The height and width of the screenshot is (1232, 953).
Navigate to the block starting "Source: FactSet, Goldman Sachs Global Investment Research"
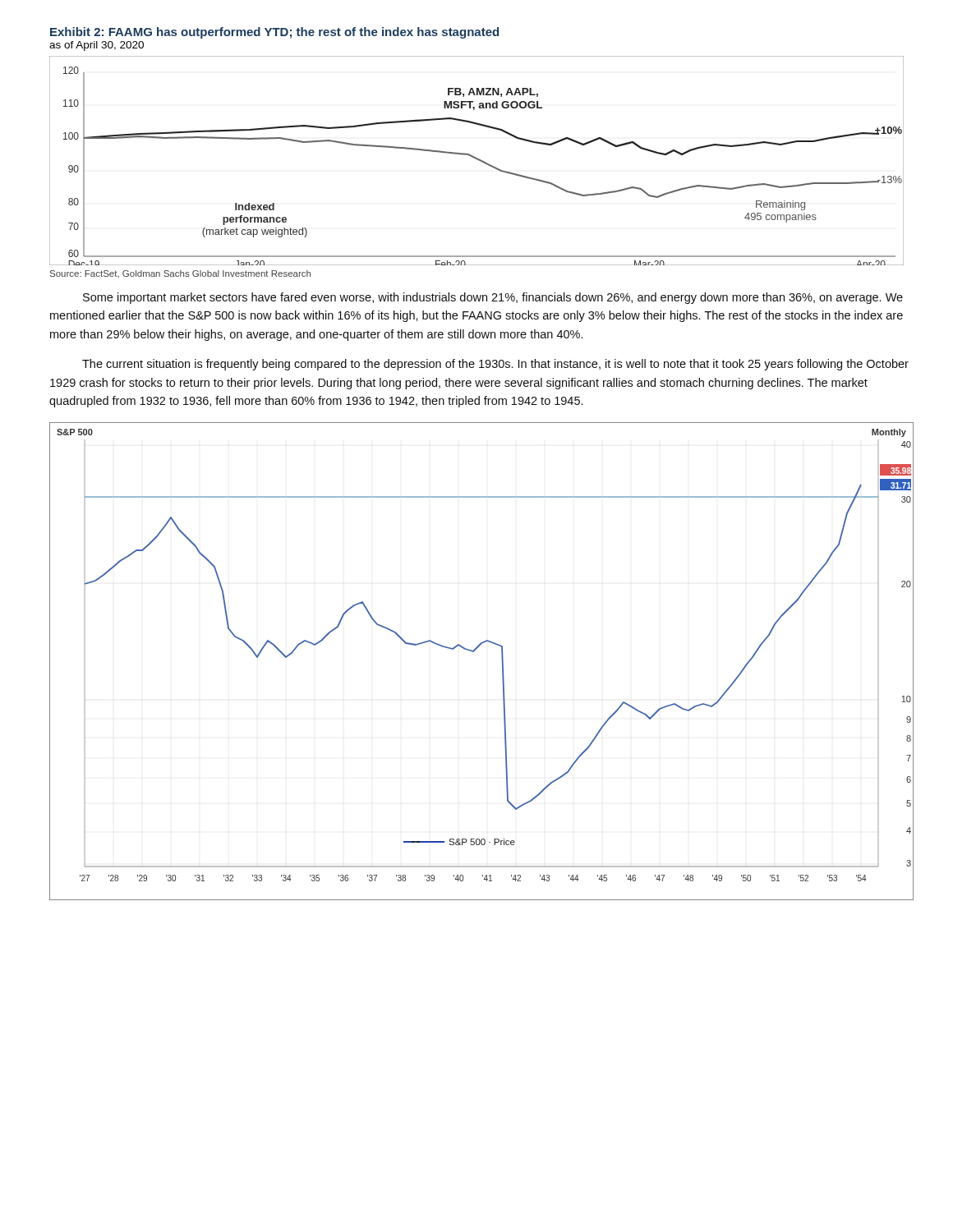click(180, 274)
